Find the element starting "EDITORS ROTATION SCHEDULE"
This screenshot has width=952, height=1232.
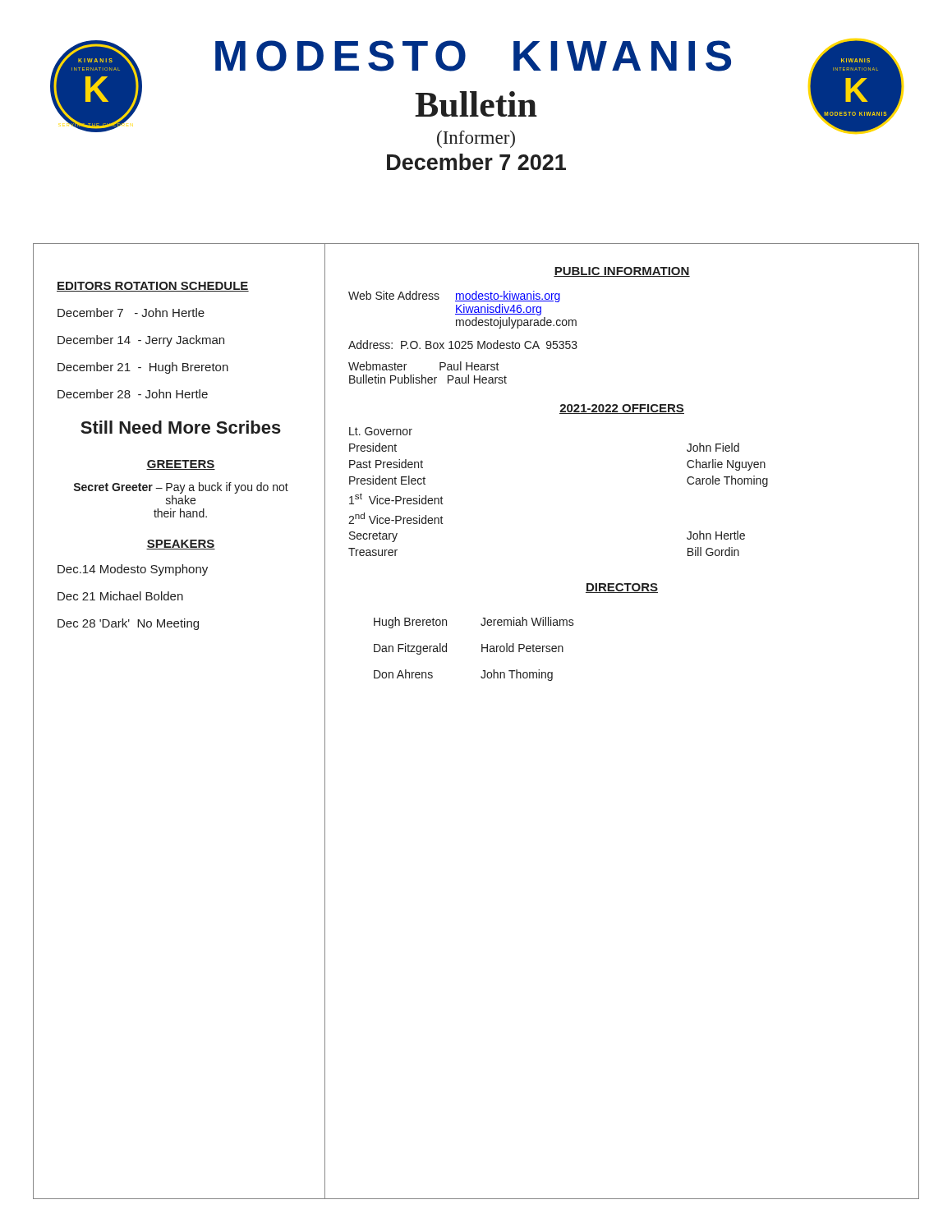click(153, 285)
